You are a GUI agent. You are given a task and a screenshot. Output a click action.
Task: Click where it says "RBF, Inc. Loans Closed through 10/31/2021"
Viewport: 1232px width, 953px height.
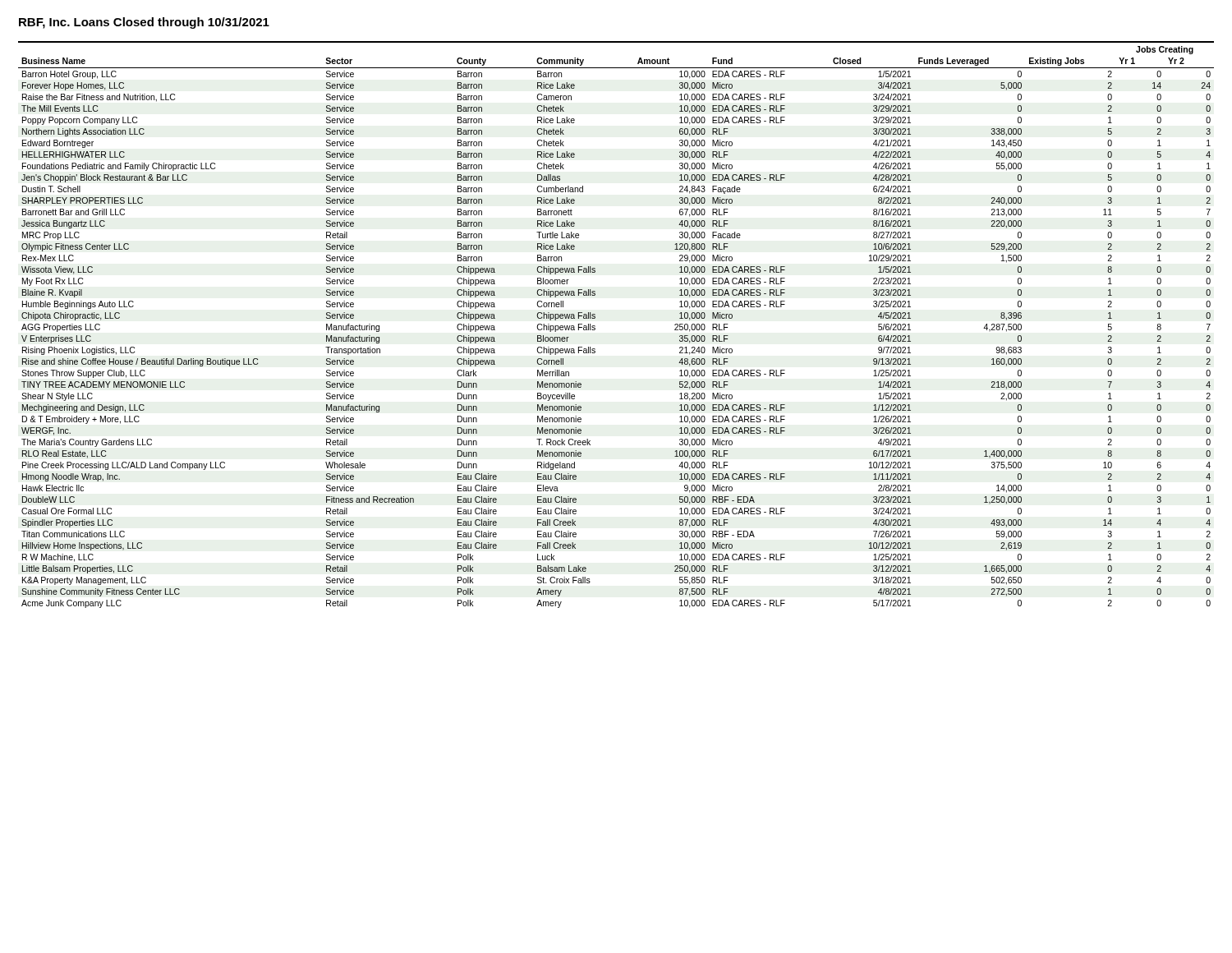144,22
